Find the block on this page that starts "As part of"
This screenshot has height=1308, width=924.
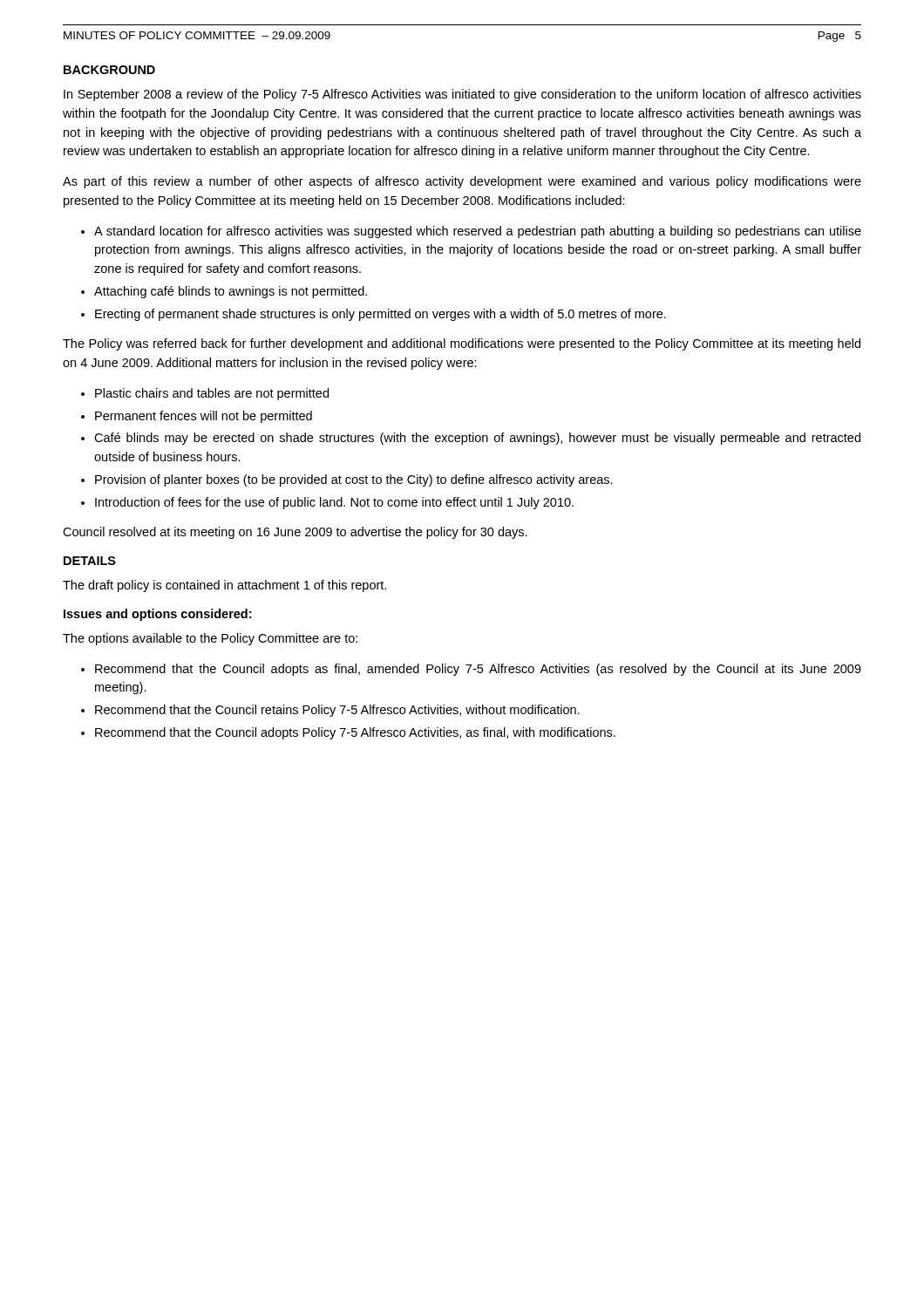(462, 191)
